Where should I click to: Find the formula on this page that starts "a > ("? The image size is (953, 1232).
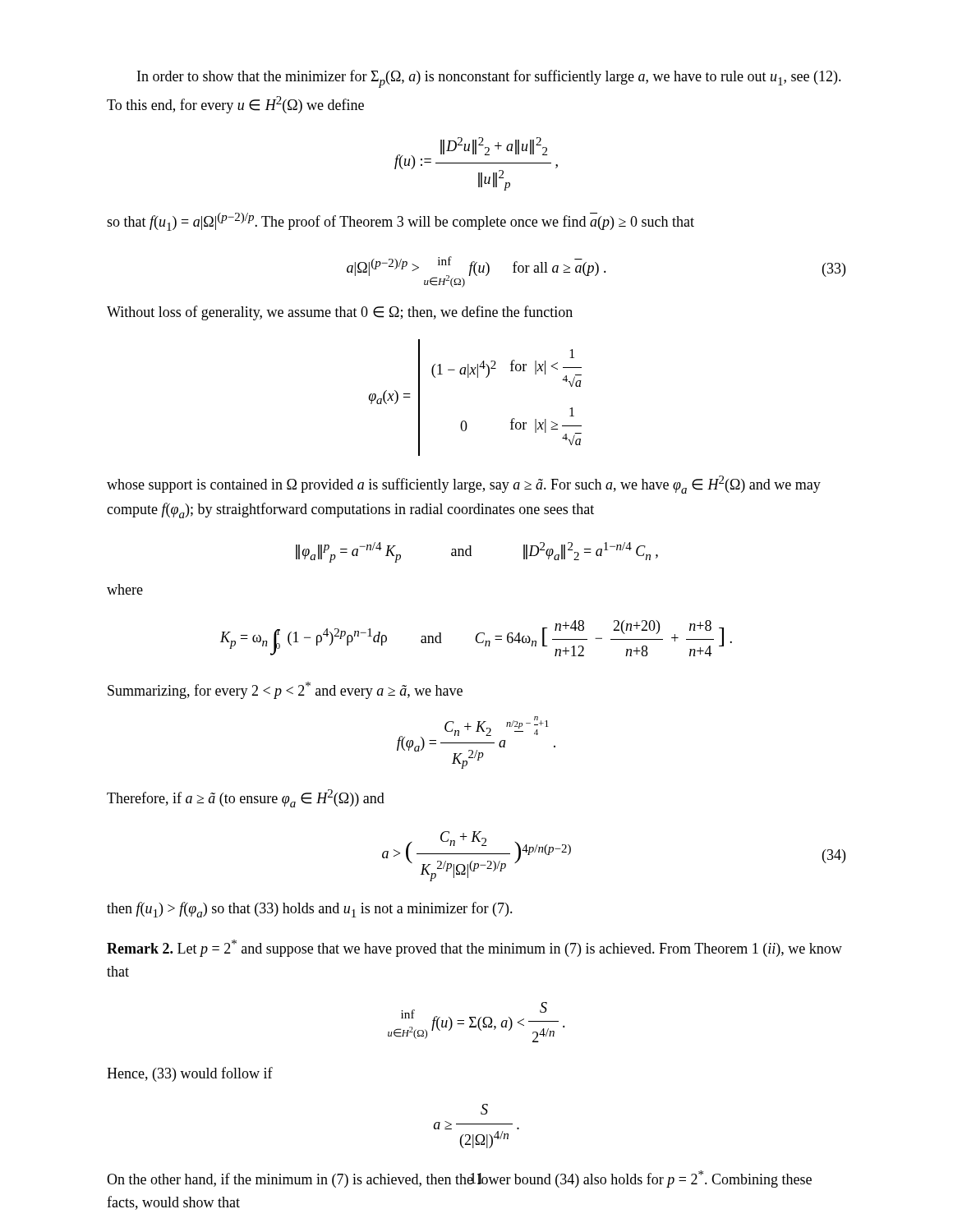point(463,854)
